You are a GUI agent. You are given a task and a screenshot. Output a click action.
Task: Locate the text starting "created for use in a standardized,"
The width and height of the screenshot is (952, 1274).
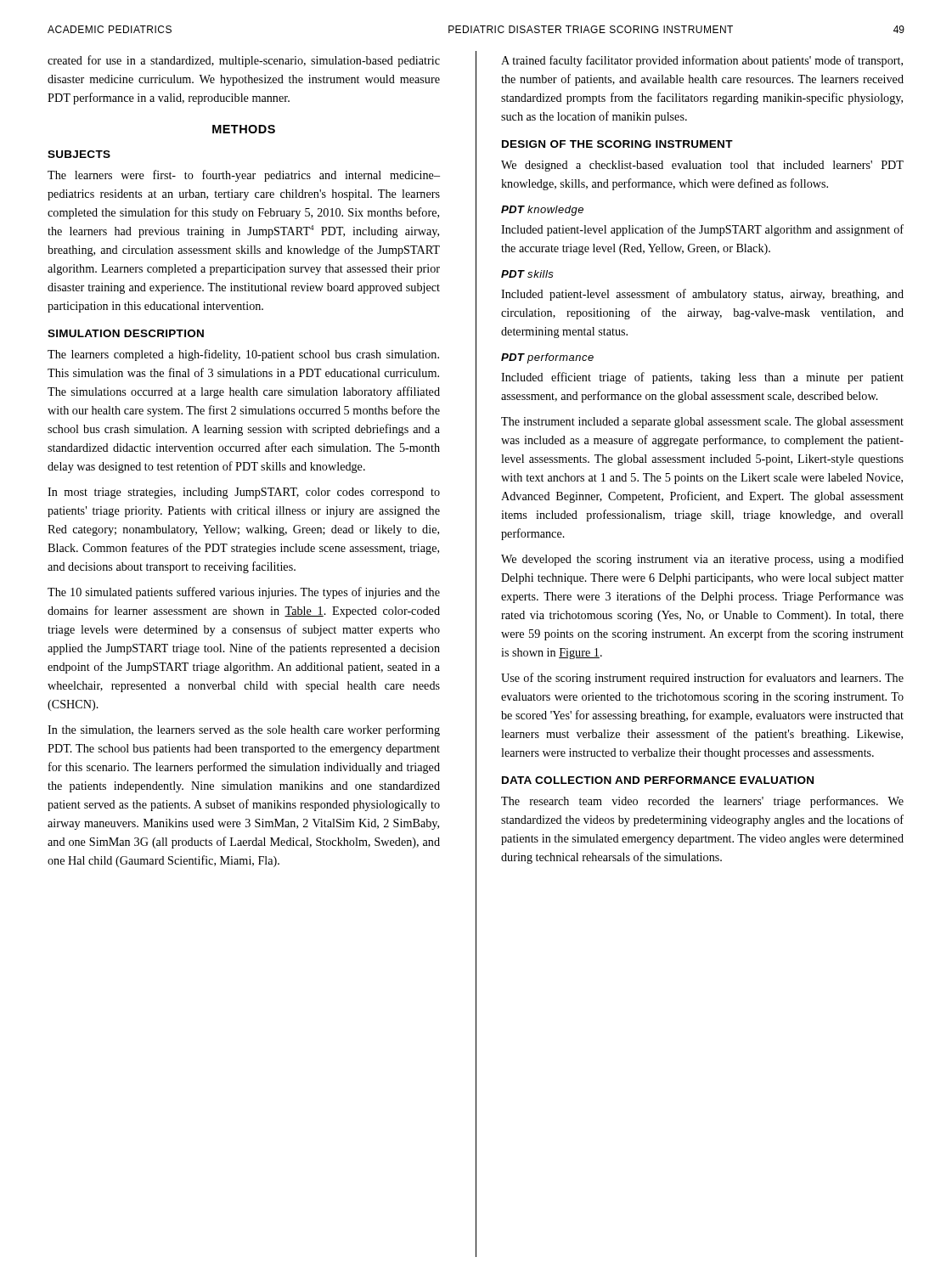point(244,79)
